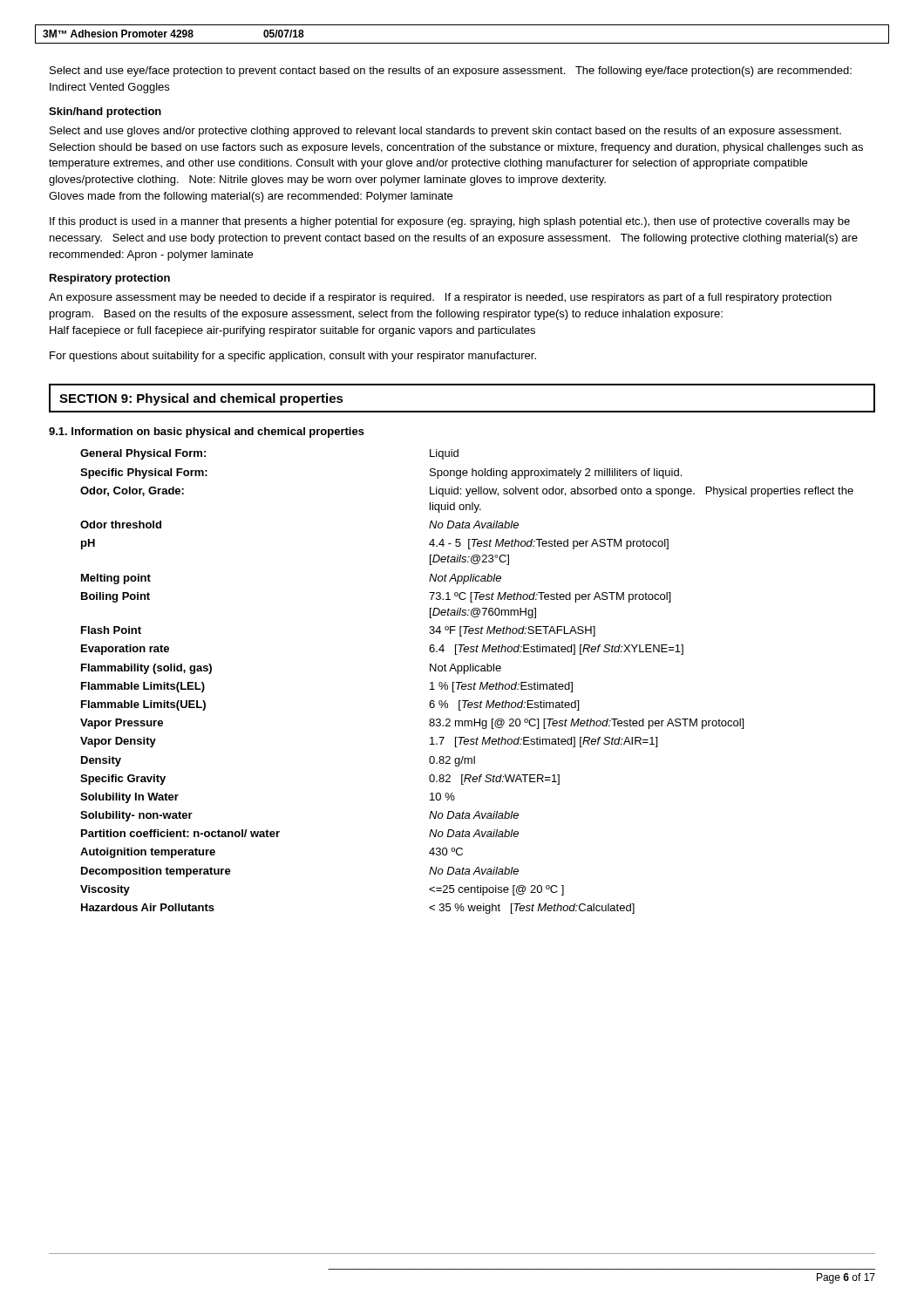
Task: Locate the block of text that opens with "For questions about suitability for"
Action: coord(462,356)
